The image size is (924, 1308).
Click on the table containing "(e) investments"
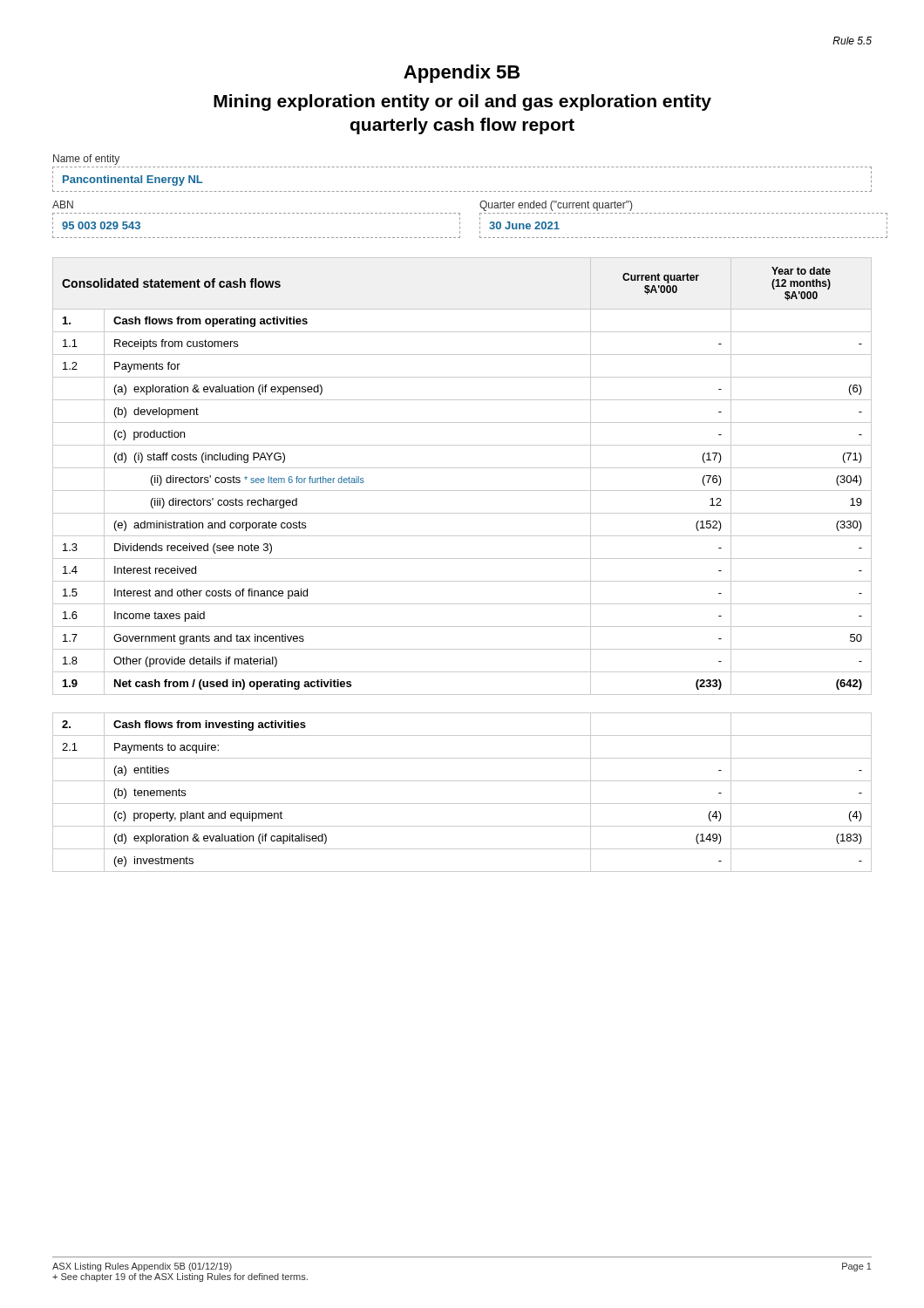462,792
